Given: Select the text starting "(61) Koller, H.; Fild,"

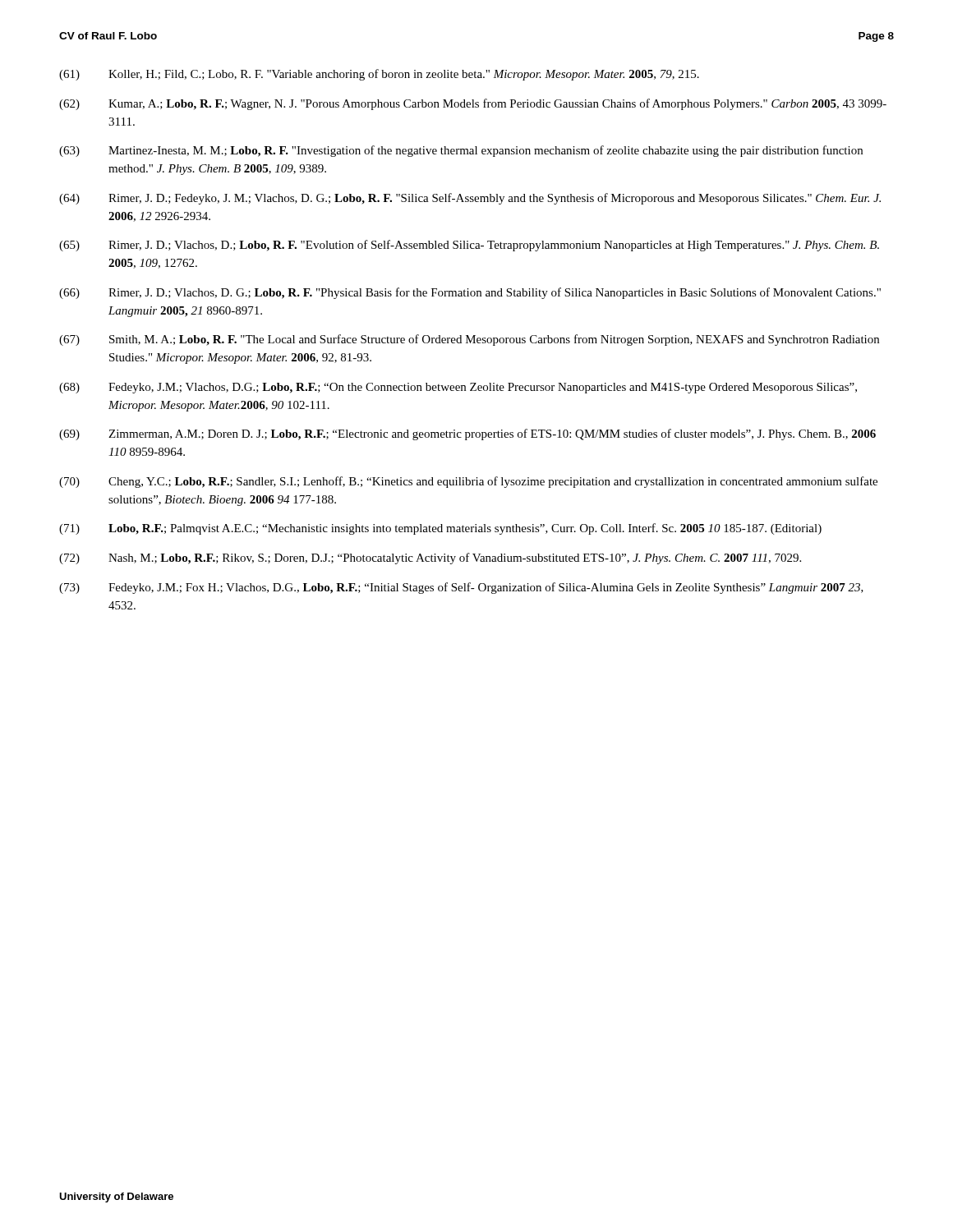Looking at the screenshot, I should coord(476,75).
